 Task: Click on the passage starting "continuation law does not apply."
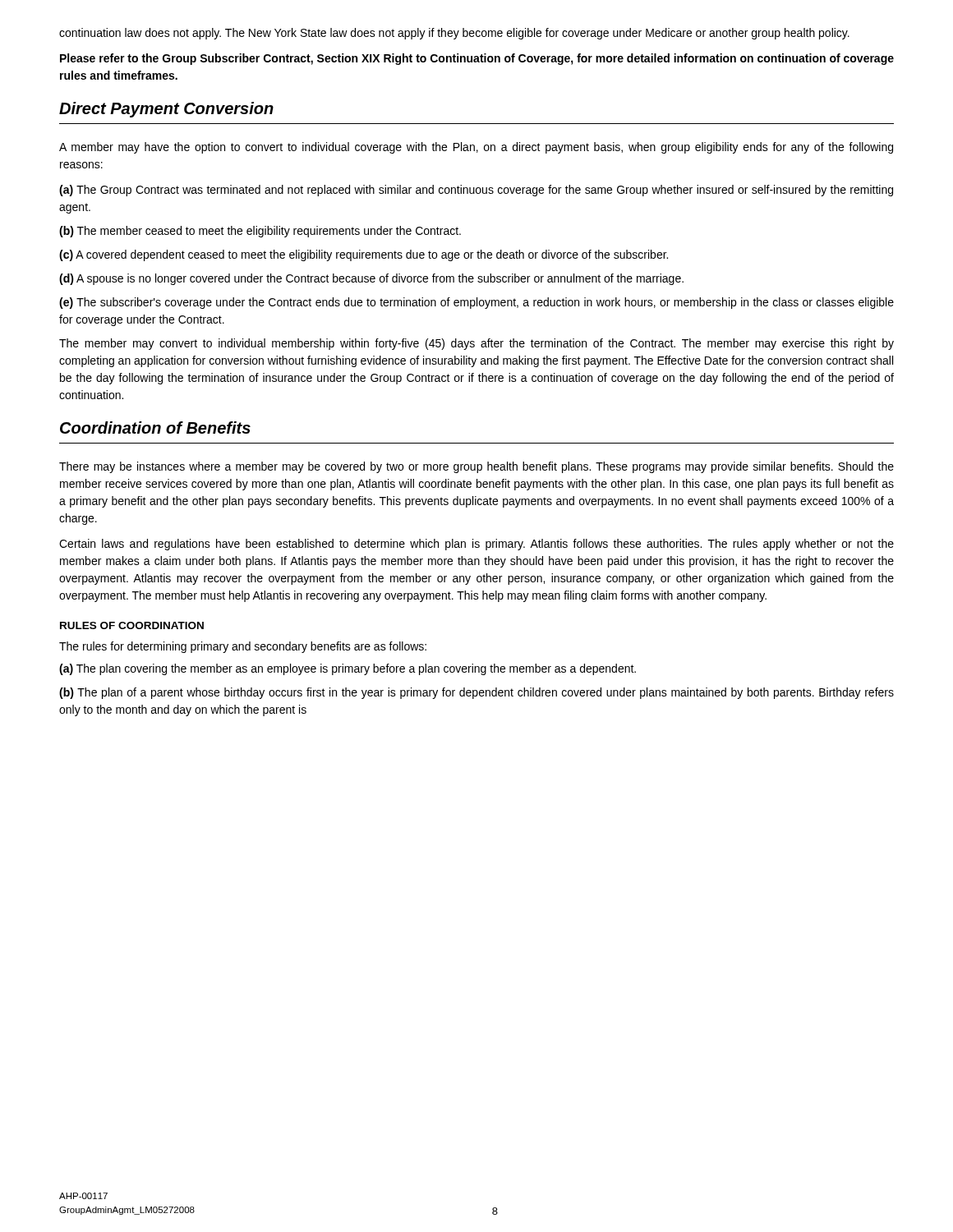(476, 33)
